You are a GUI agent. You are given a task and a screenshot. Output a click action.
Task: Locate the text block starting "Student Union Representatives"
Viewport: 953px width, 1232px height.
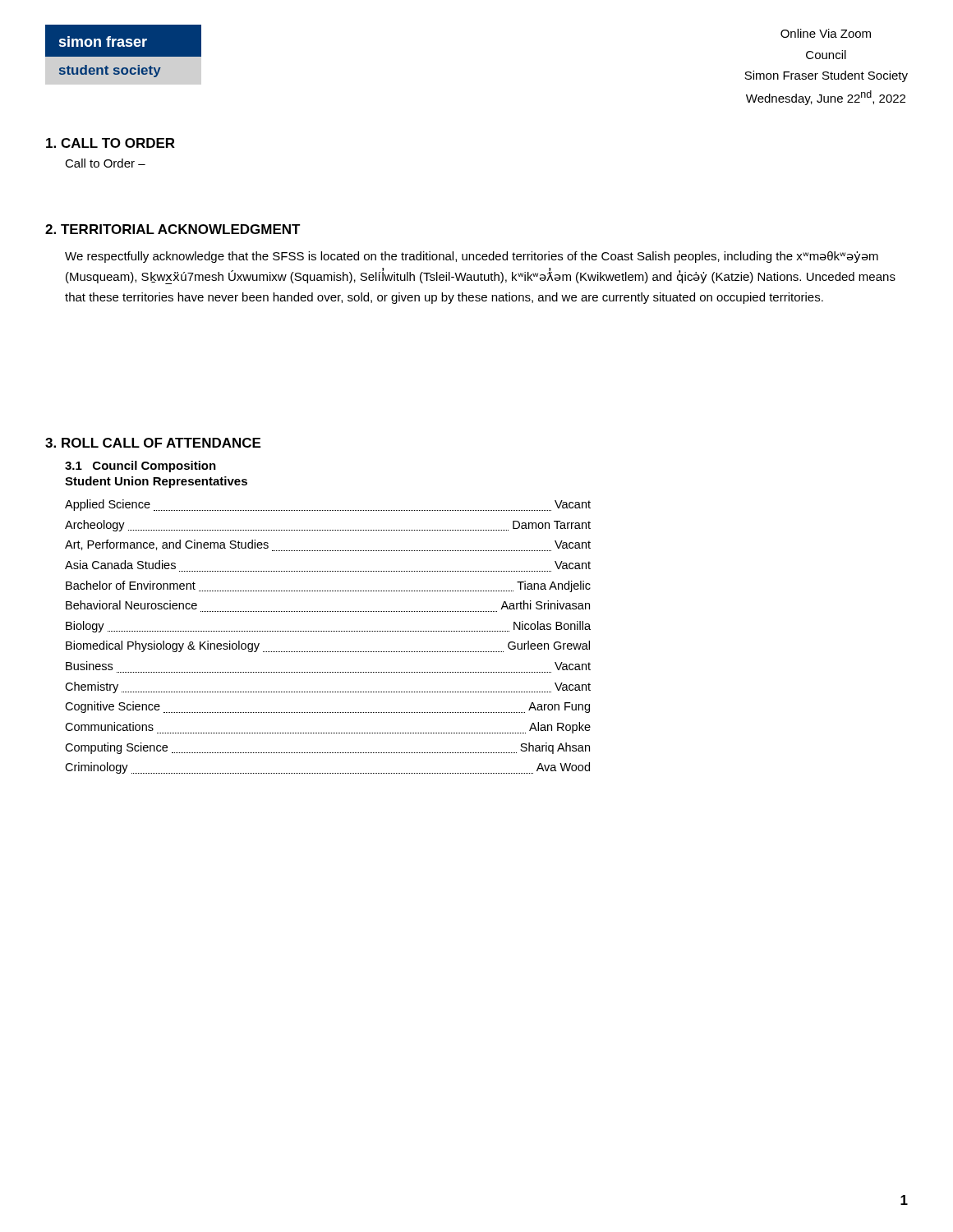click(x=156, y=481)
